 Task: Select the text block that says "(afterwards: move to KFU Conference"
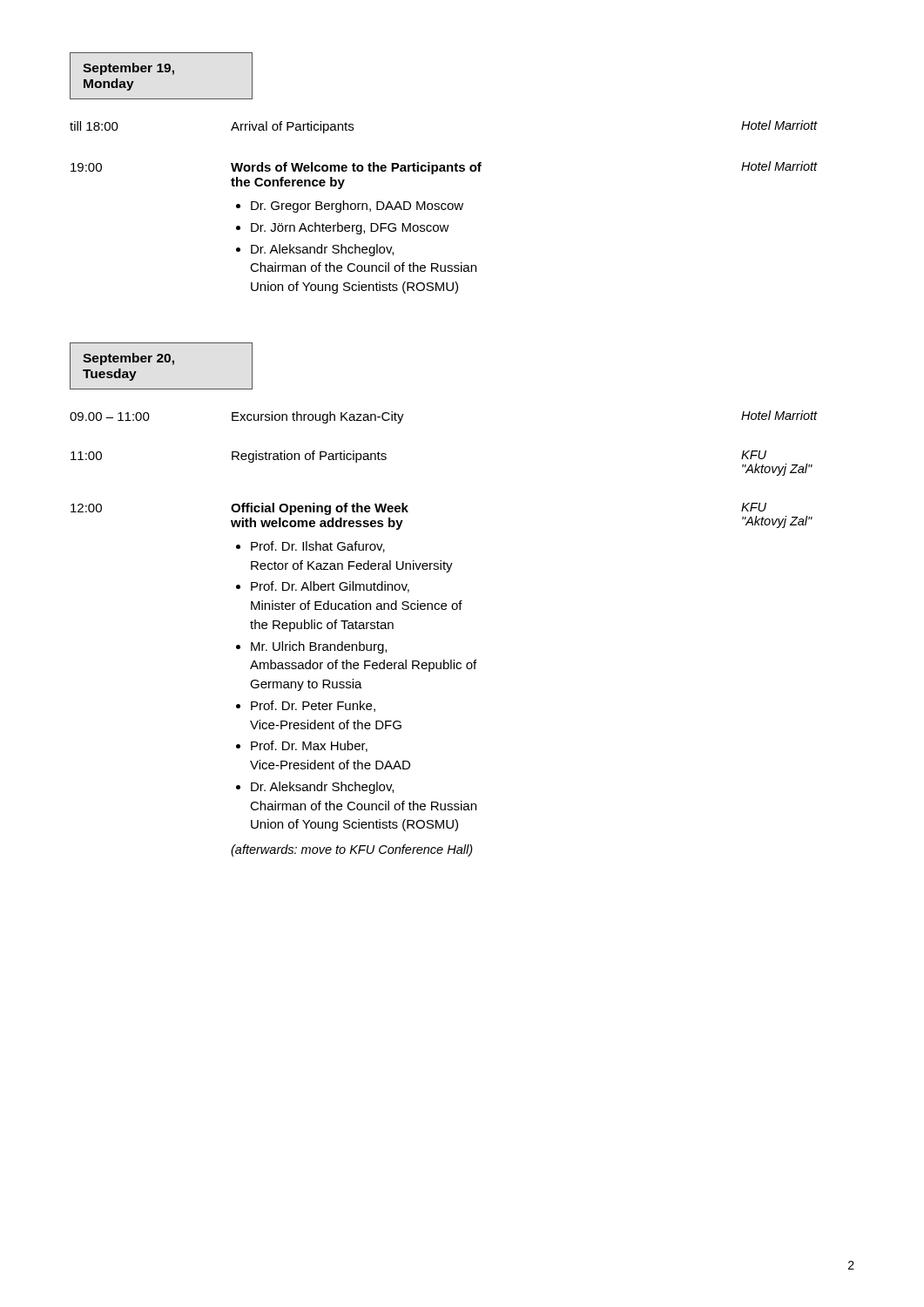tap(352, 850)
